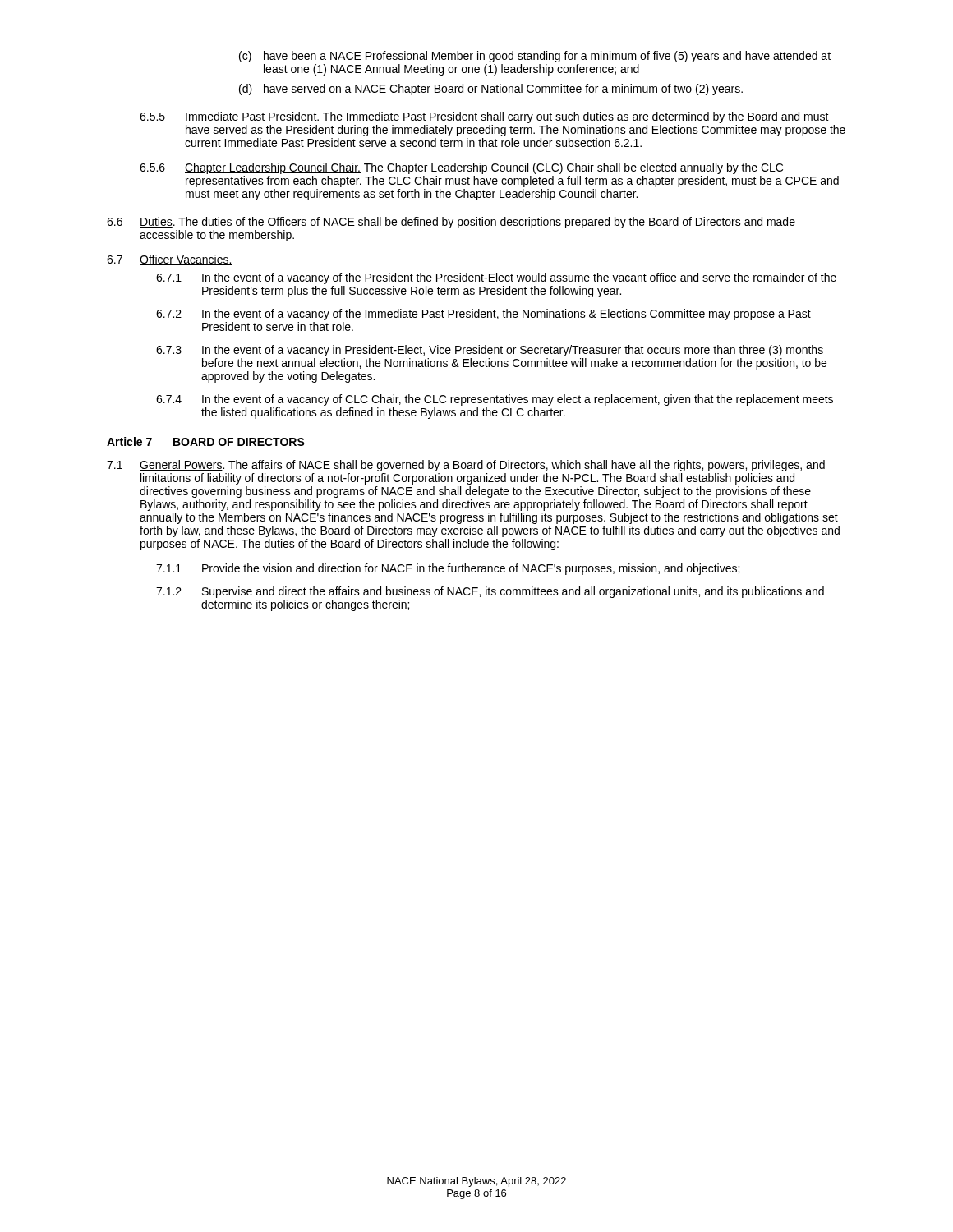Find the block on this page that starts "6.7.4 In the event of a vacancy"
This screenshot has height=1232, width=953.
(x=501, y=406)
